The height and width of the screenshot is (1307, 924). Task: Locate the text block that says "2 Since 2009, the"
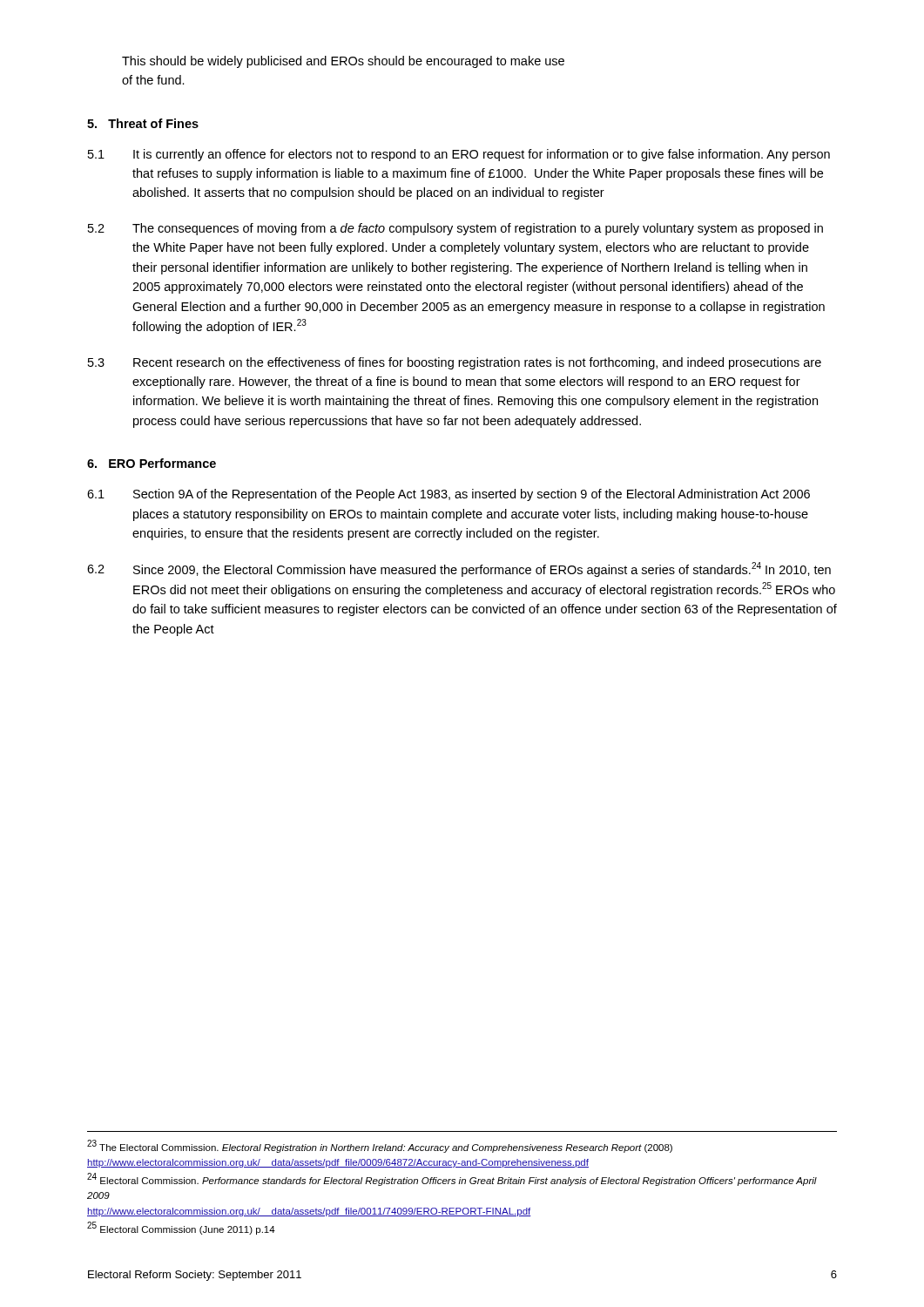coord(462,599)
